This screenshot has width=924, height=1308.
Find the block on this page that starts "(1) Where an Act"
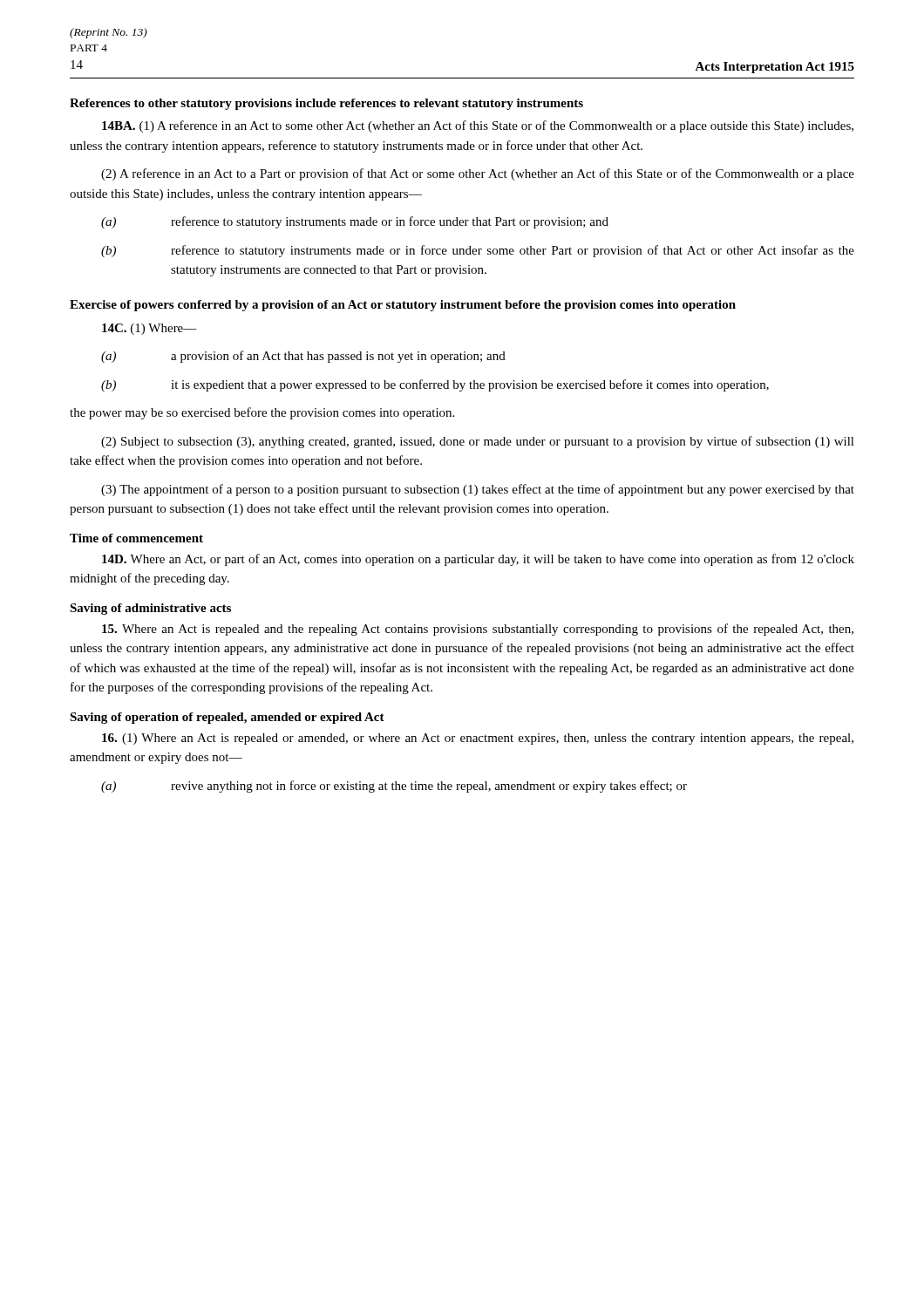point(462,747)
